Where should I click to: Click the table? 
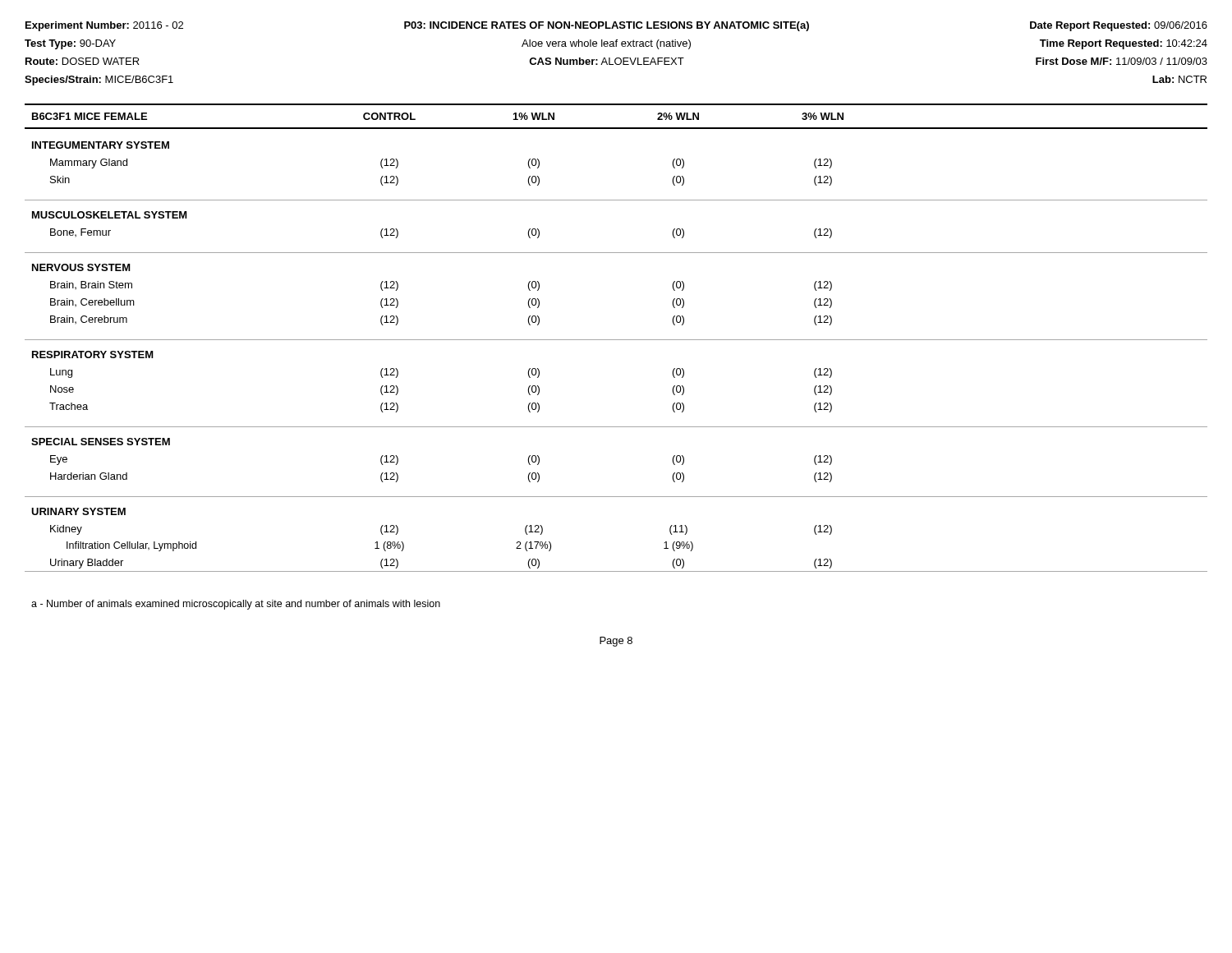point(616,343)
